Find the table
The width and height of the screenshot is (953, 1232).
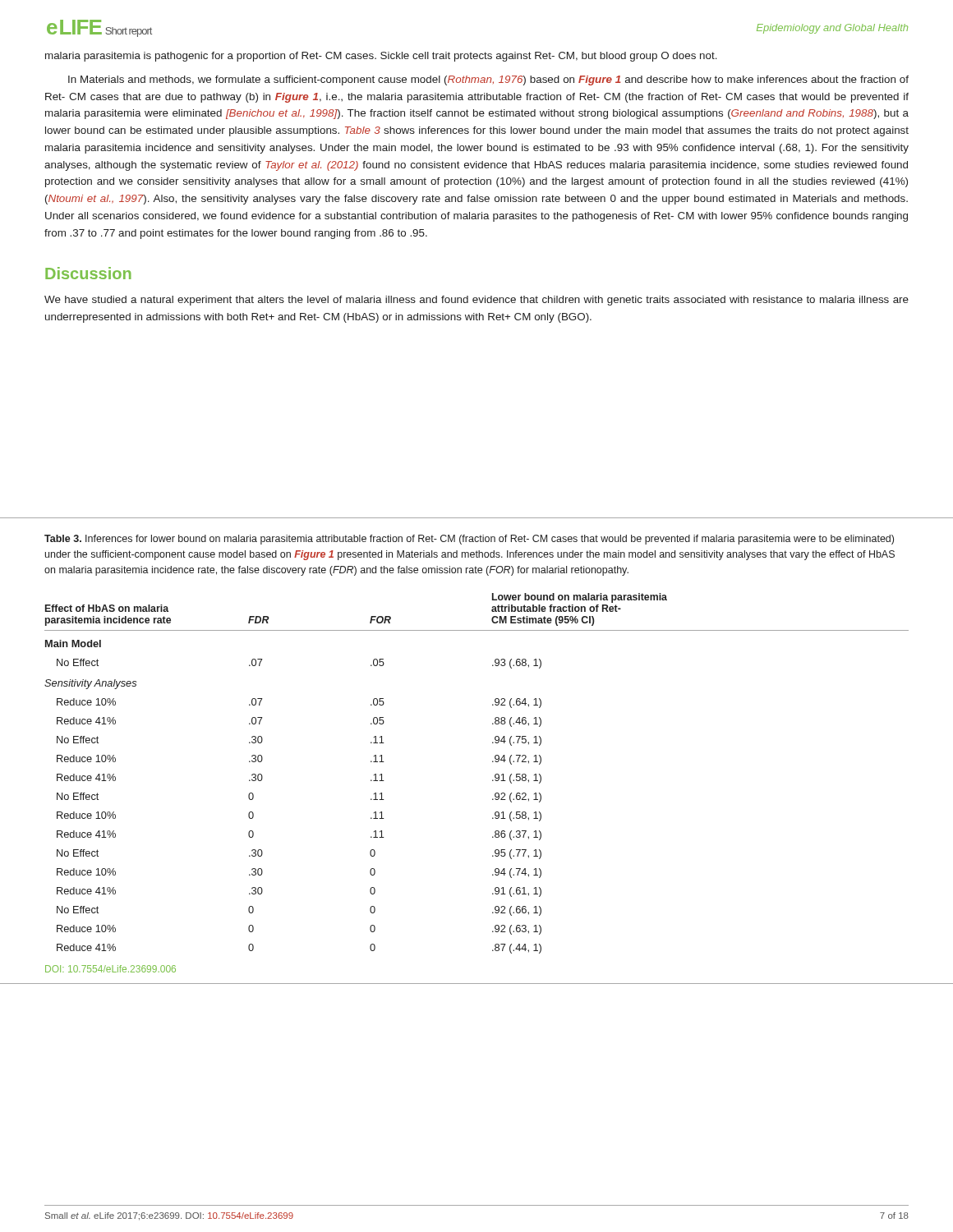[476, 772]
